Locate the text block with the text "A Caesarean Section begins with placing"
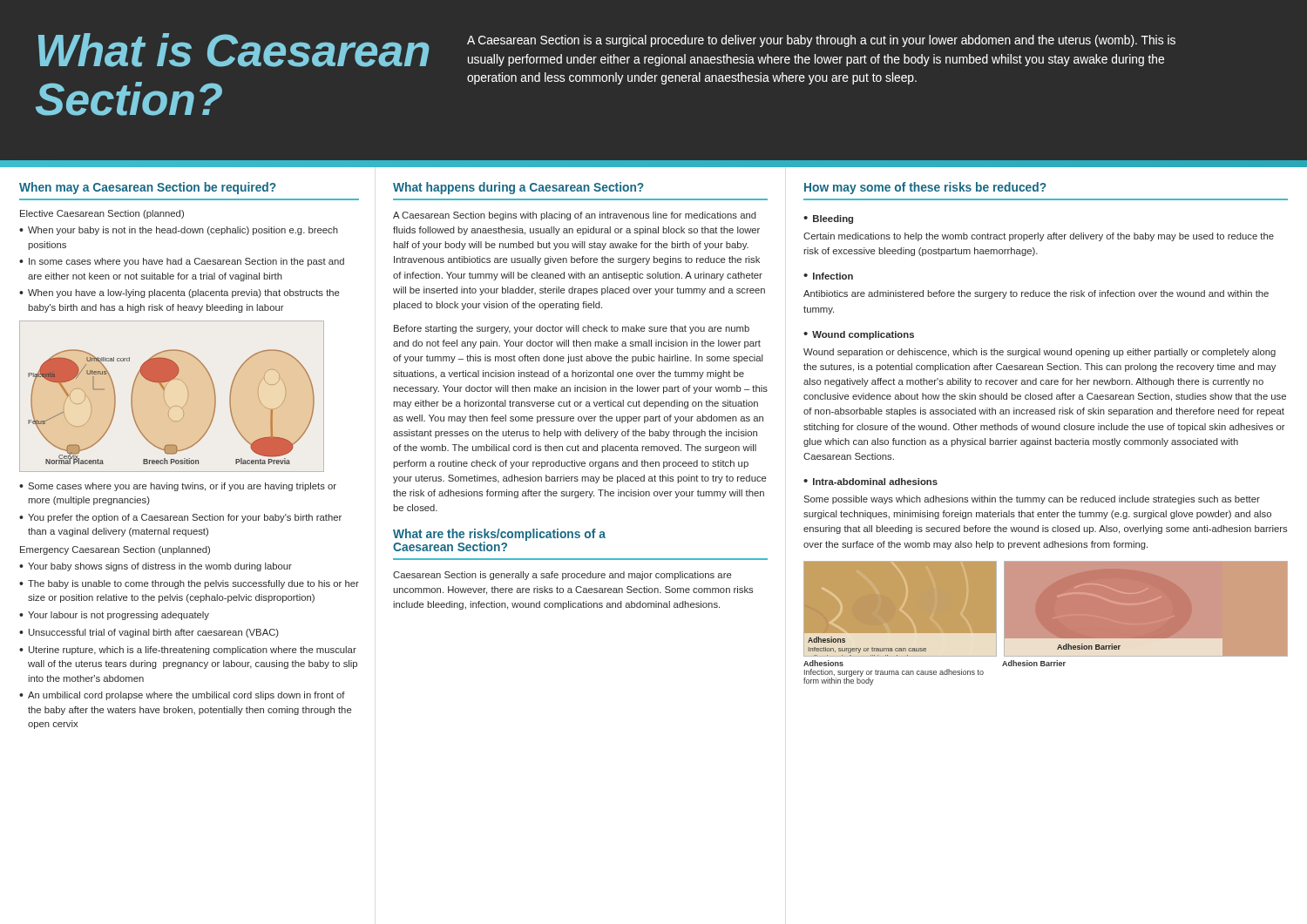Viewport: 1307px width, 924px height. (x=579, y=260)
